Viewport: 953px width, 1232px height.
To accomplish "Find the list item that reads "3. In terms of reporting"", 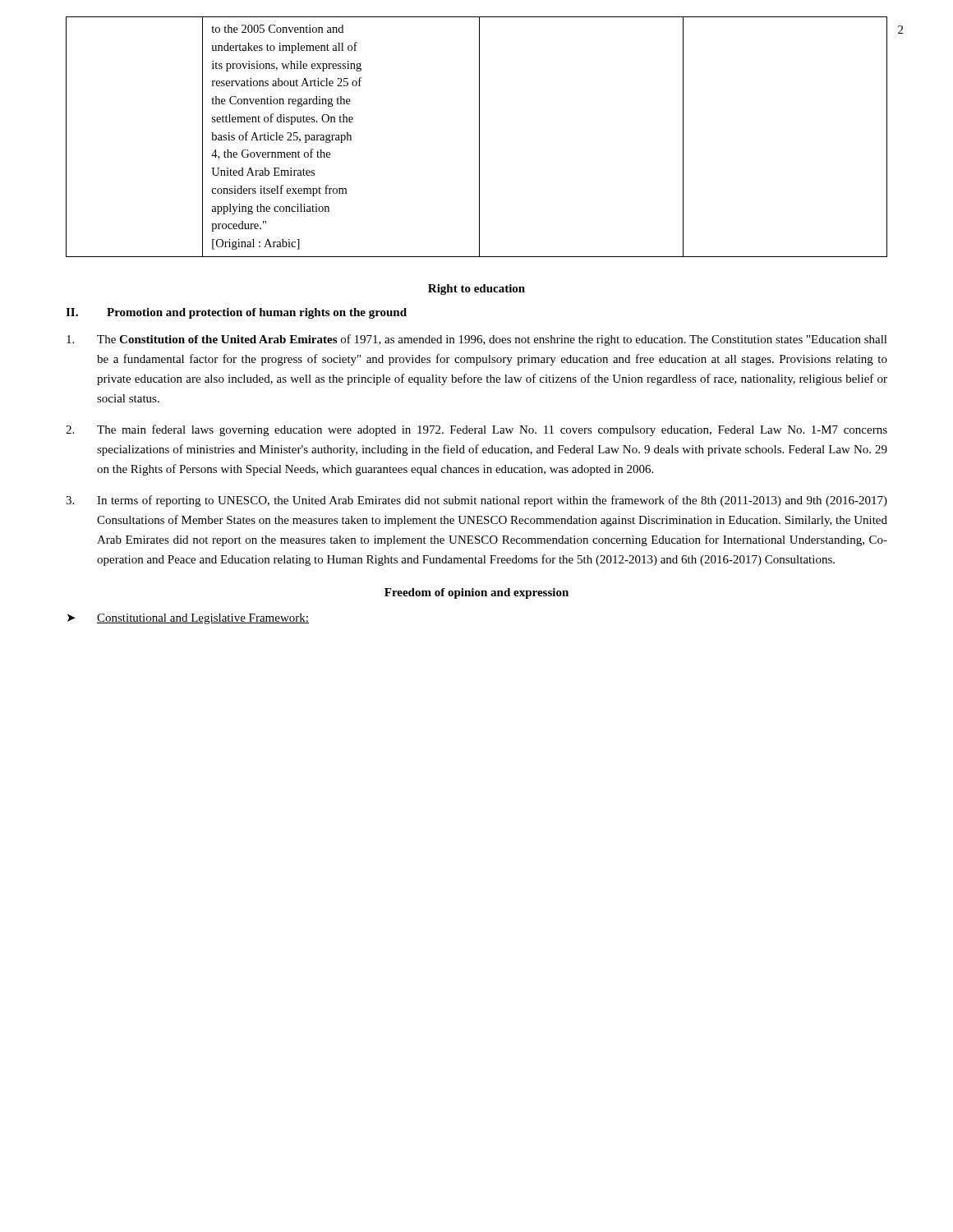I will click(476, 530).
